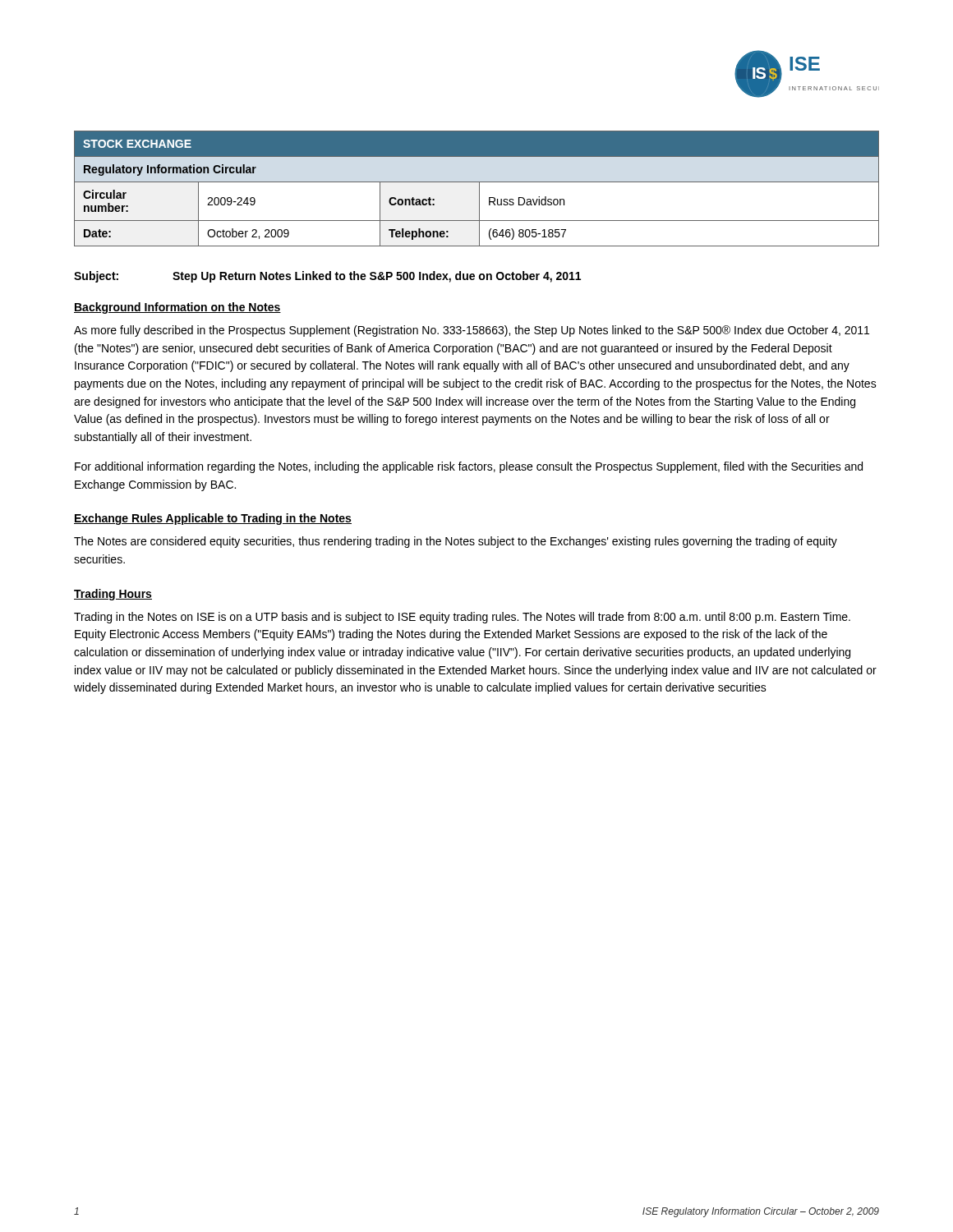Locate the logo

(476, 78)
